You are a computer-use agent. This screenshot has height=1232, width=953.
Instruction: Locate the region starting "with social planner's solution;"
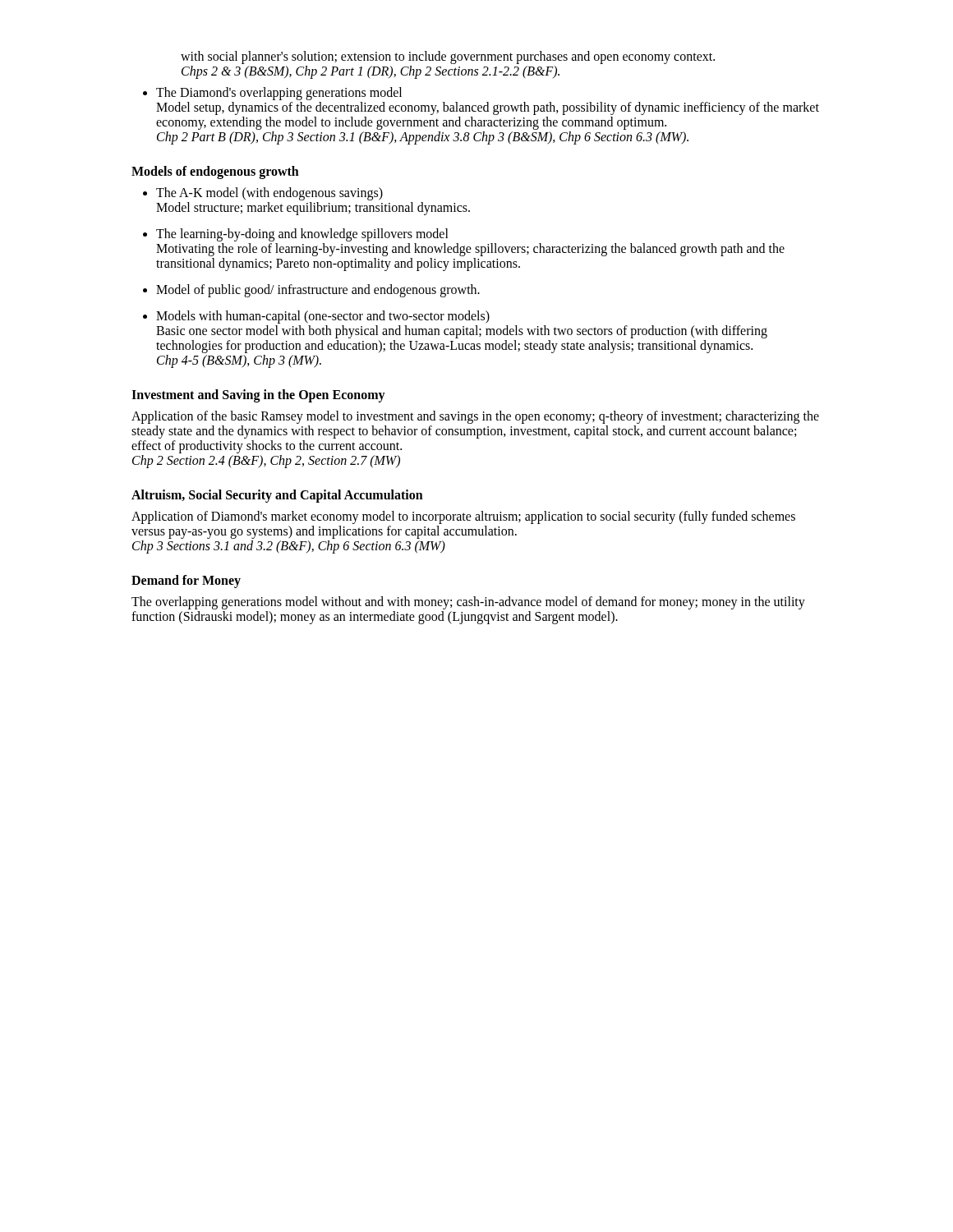point(448,64)
